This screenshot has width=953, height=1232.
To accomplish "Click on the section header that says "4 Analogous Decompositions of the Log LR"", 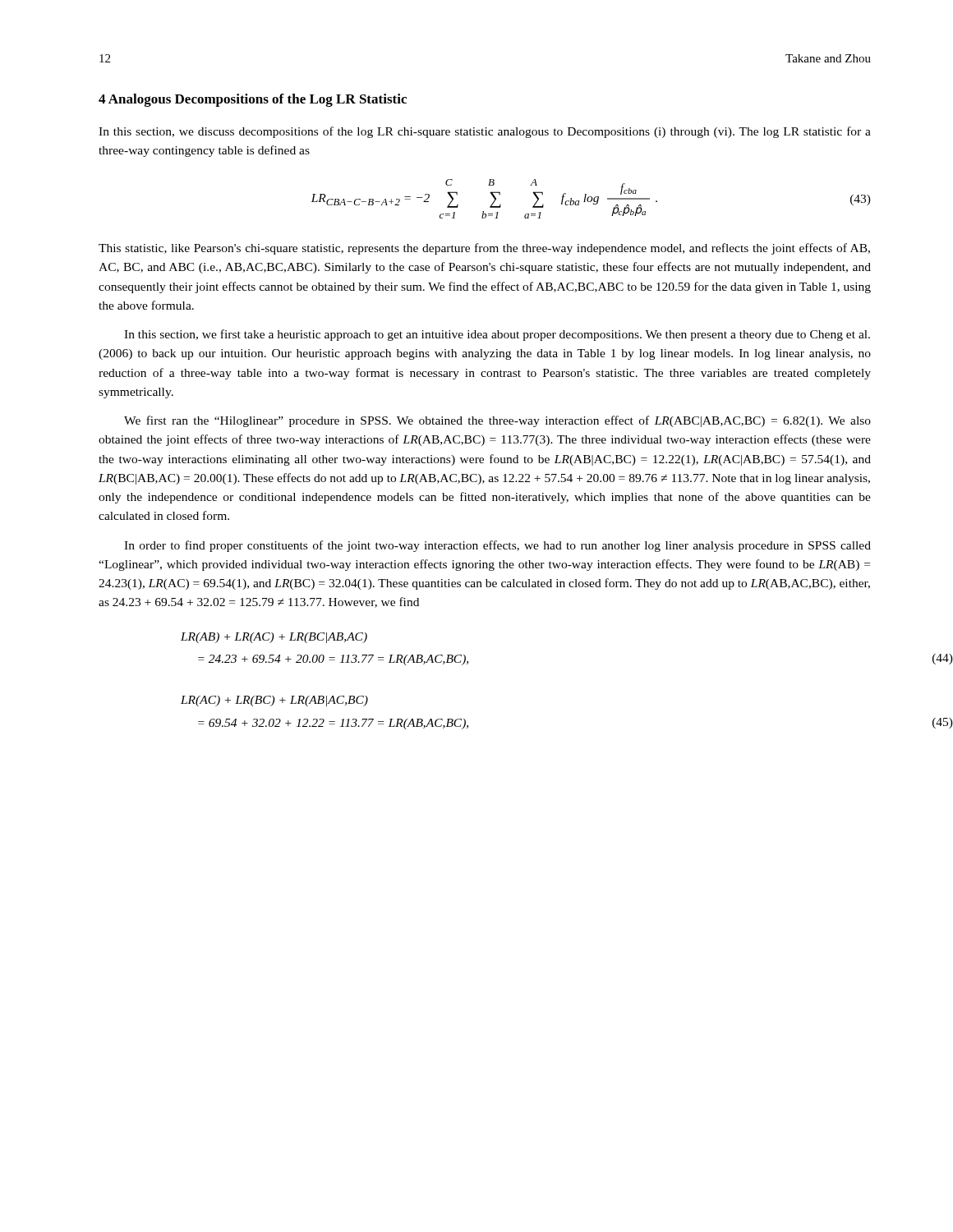I will [x=253, y=99].
